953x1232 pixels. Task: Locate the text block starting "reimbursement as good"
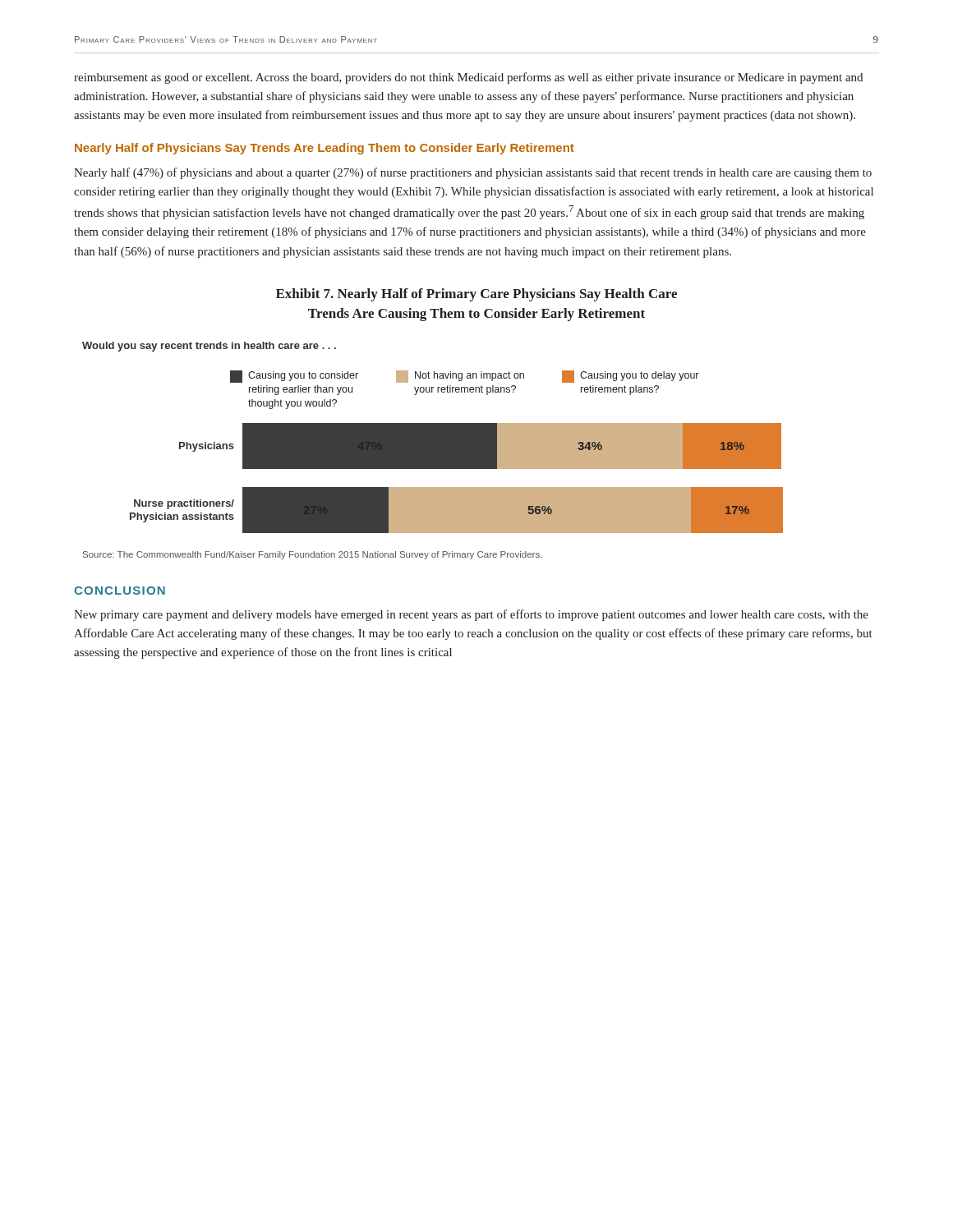point(468,96)
